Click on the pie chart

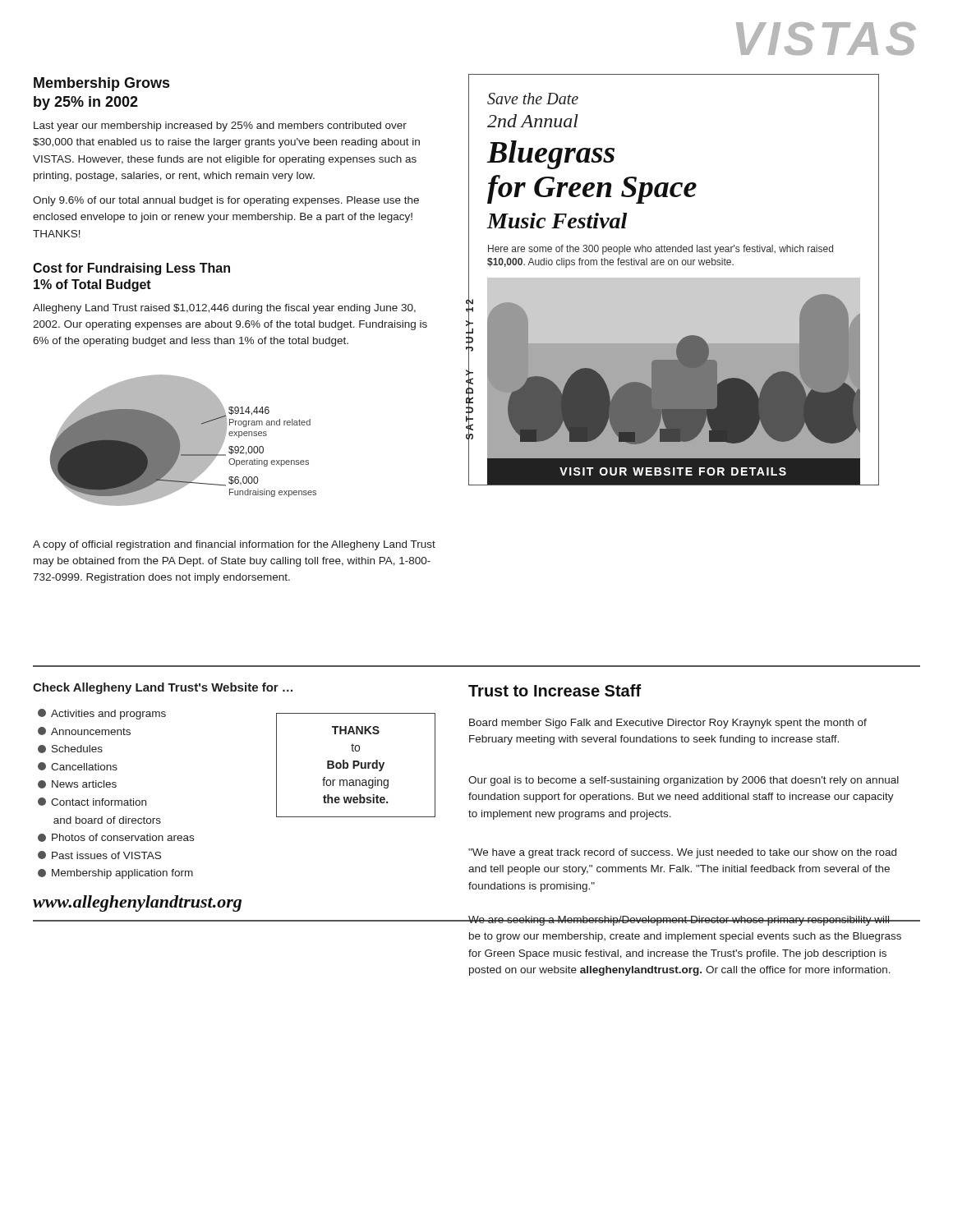coord(234,441)
